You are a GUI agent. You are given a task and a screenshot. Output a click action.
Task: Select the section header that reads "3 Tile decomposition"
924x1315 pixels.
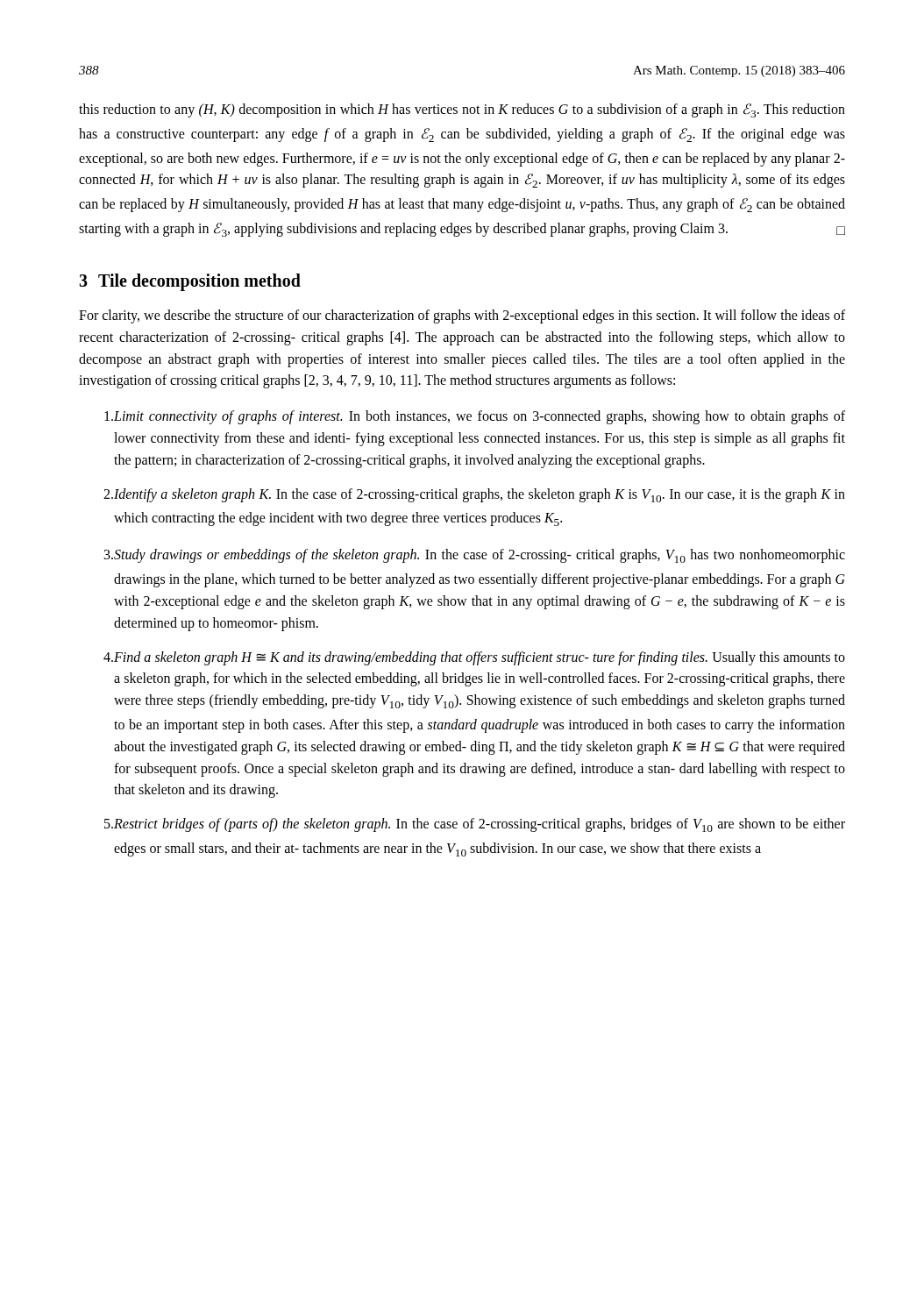(190, 281)
